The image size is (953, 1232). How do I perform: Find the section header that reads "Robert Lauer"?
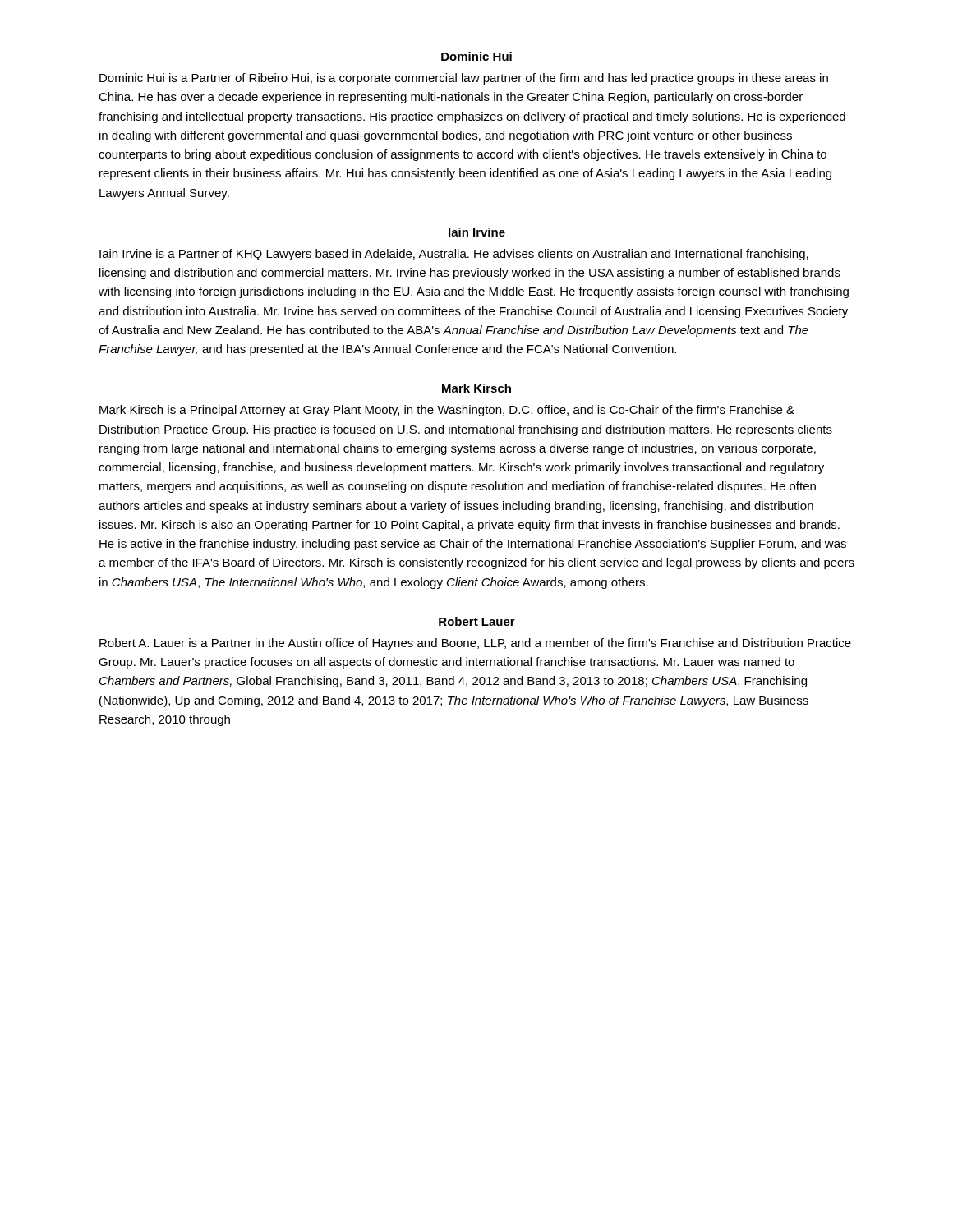point(476,621)
